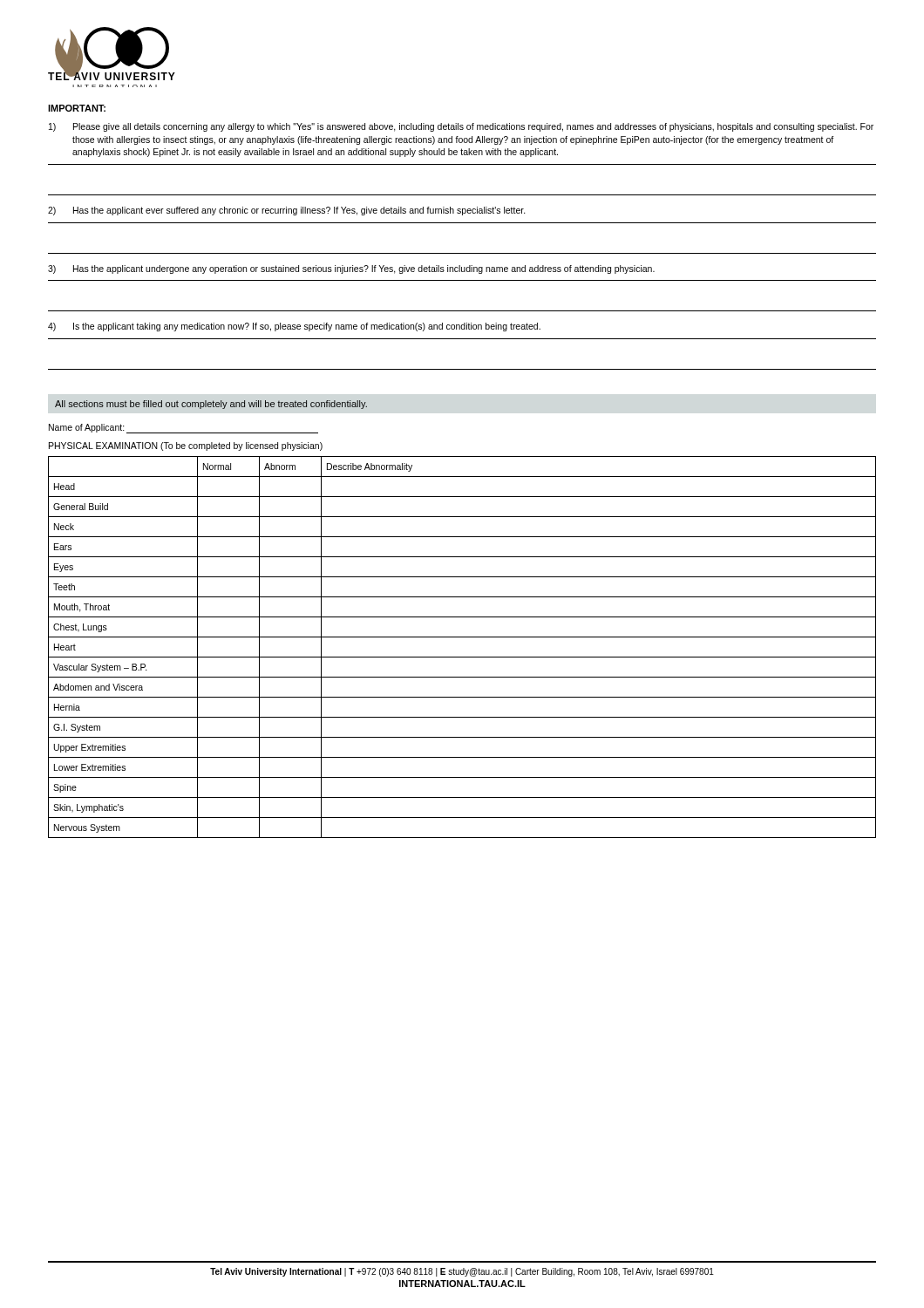
Task: Where is the passage that starts "4) Is the applicant taking any"?
Action: pos(462,327)
